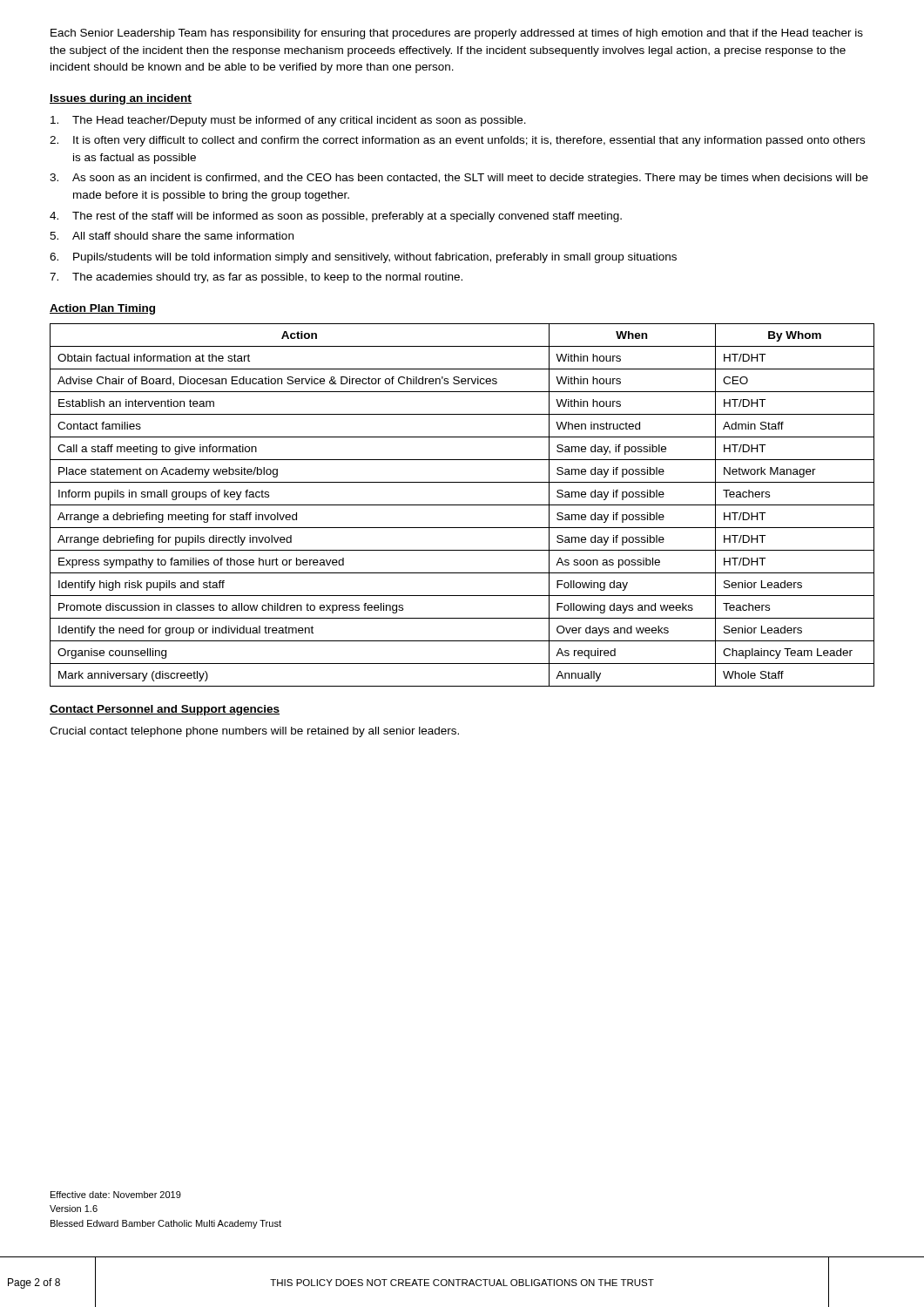
Task: Find the block on this page that starts "2. It is often very difficult"
Action: coord(462,149)
